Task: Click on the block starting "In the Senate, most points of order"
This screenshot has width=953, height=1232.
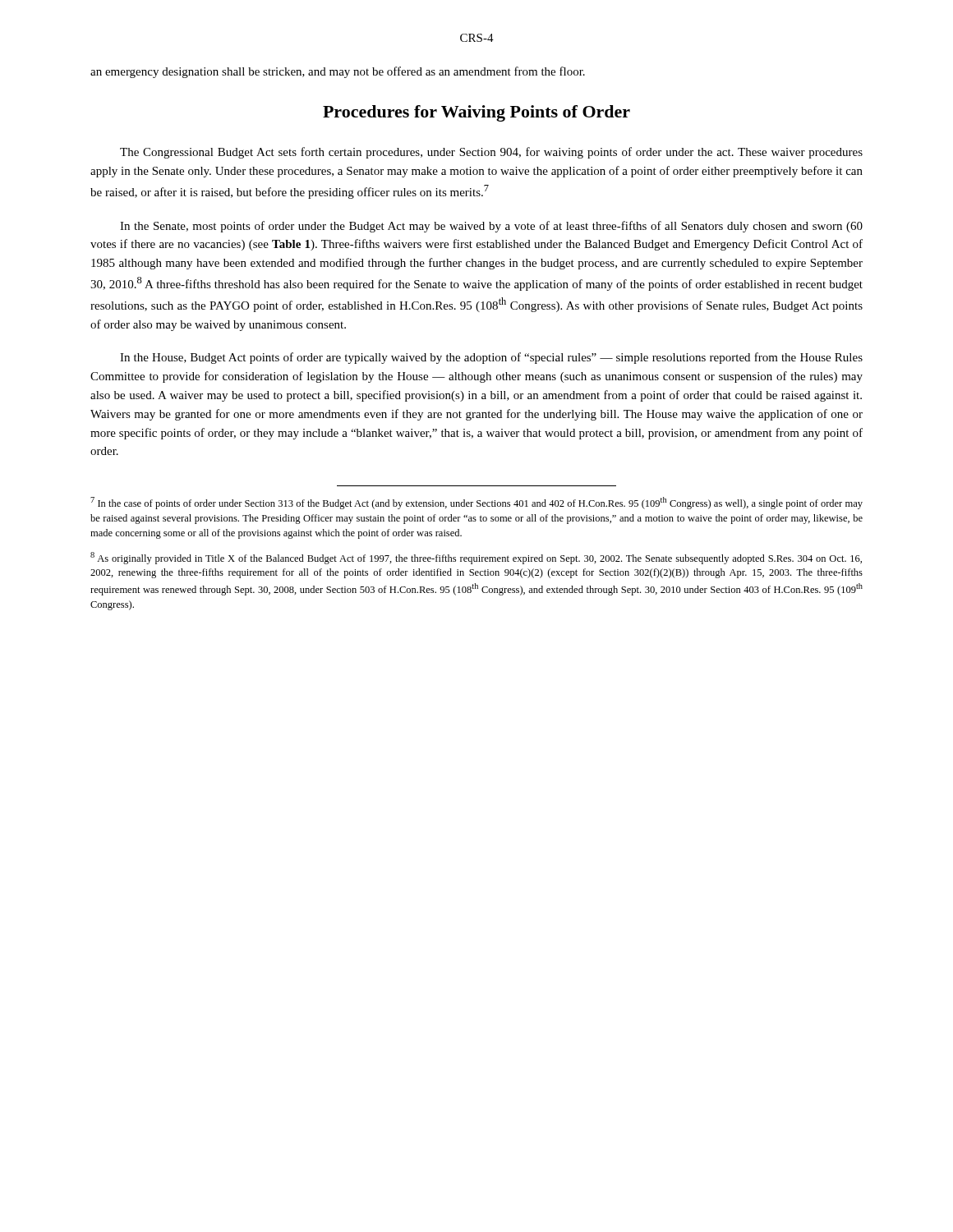Action: tap(476, 275)
